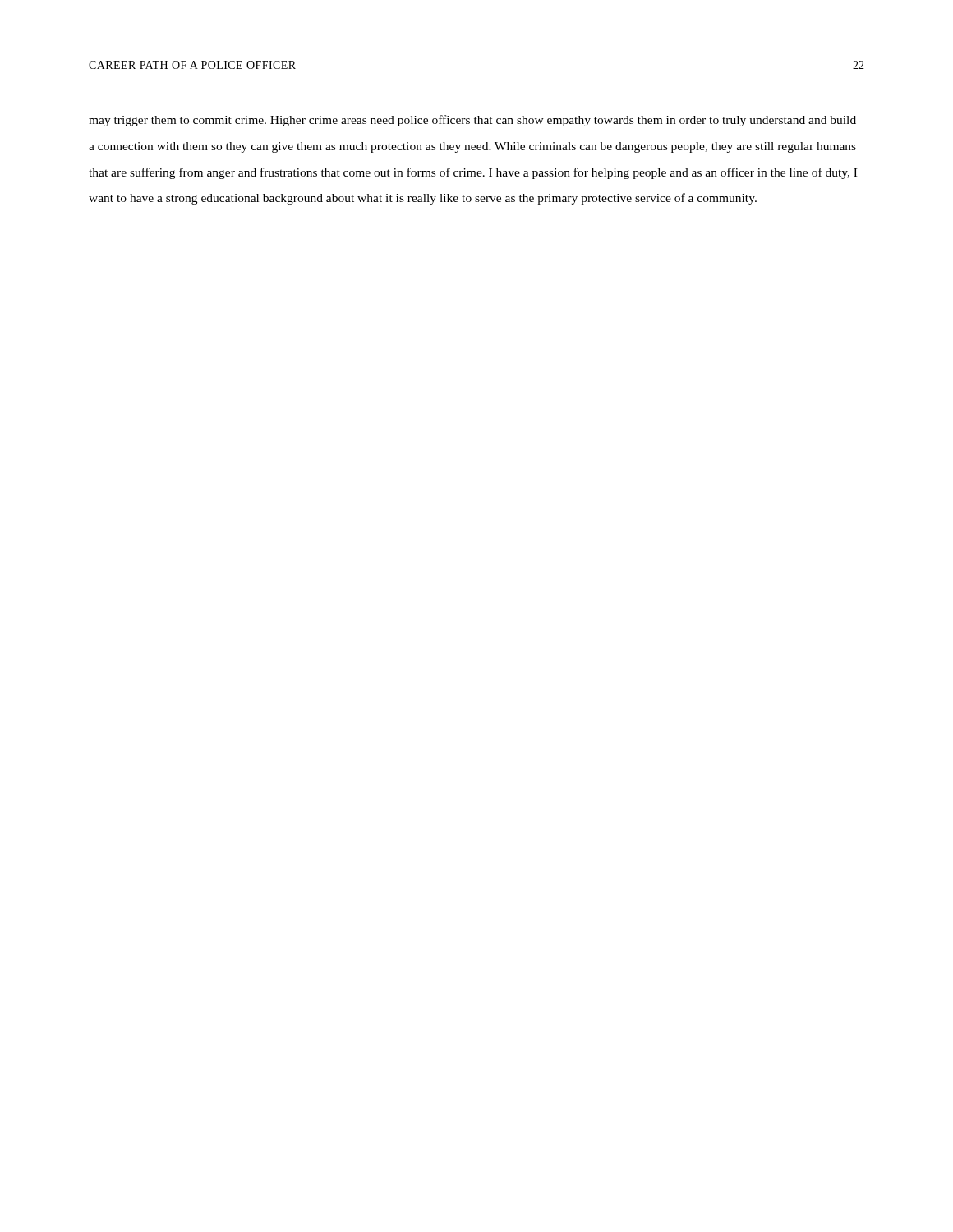Select the text block containing "may trigger them"
The image size is (953, 1232).
pyautogui.click(x=473, y=159)
